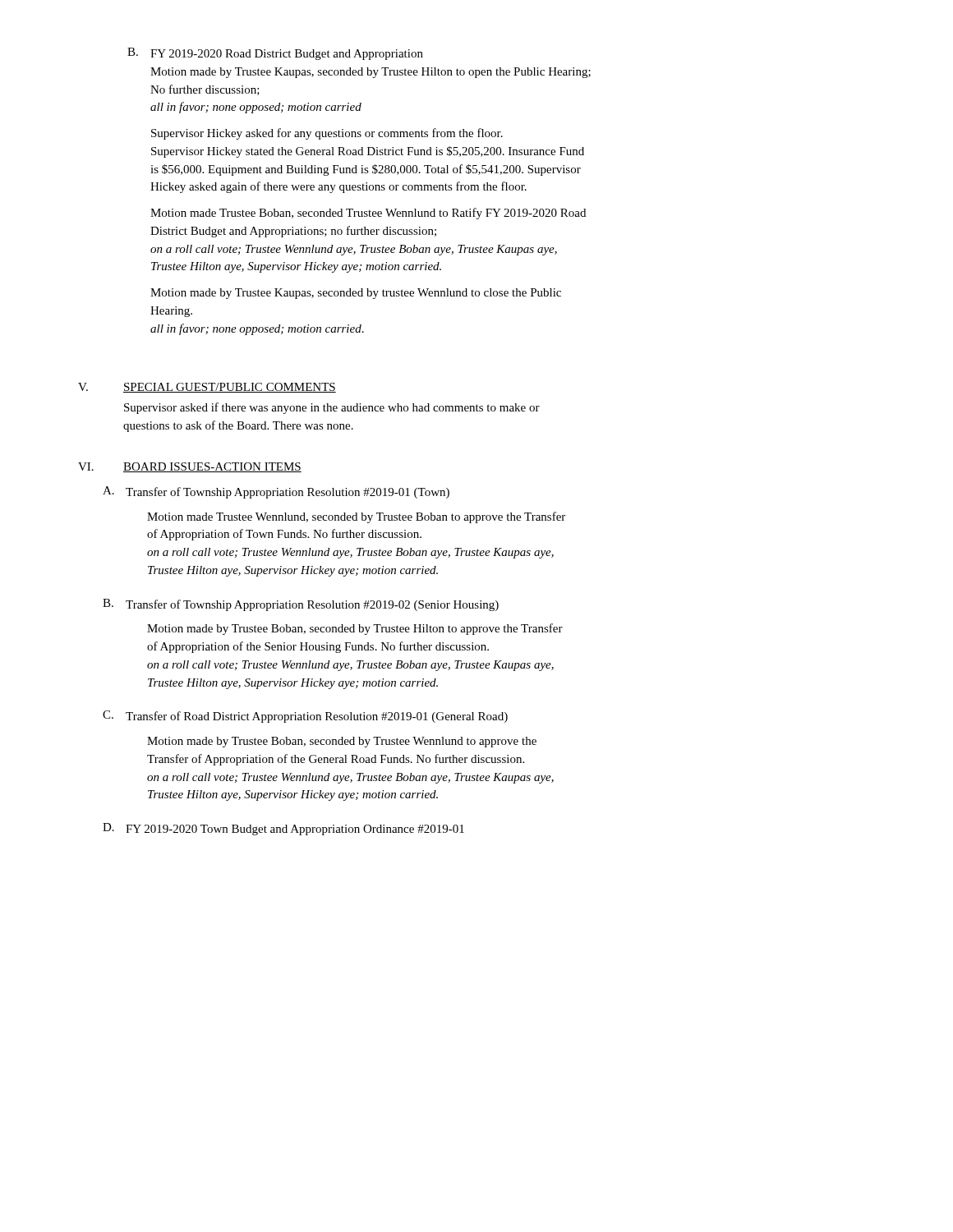Image resolution: width=953 pixels, height=1232 pixels.
Task: Click on the section header with the text "VI. BOARD ISSUES-ACTION ITEMS"
Action: coord(190,467)
